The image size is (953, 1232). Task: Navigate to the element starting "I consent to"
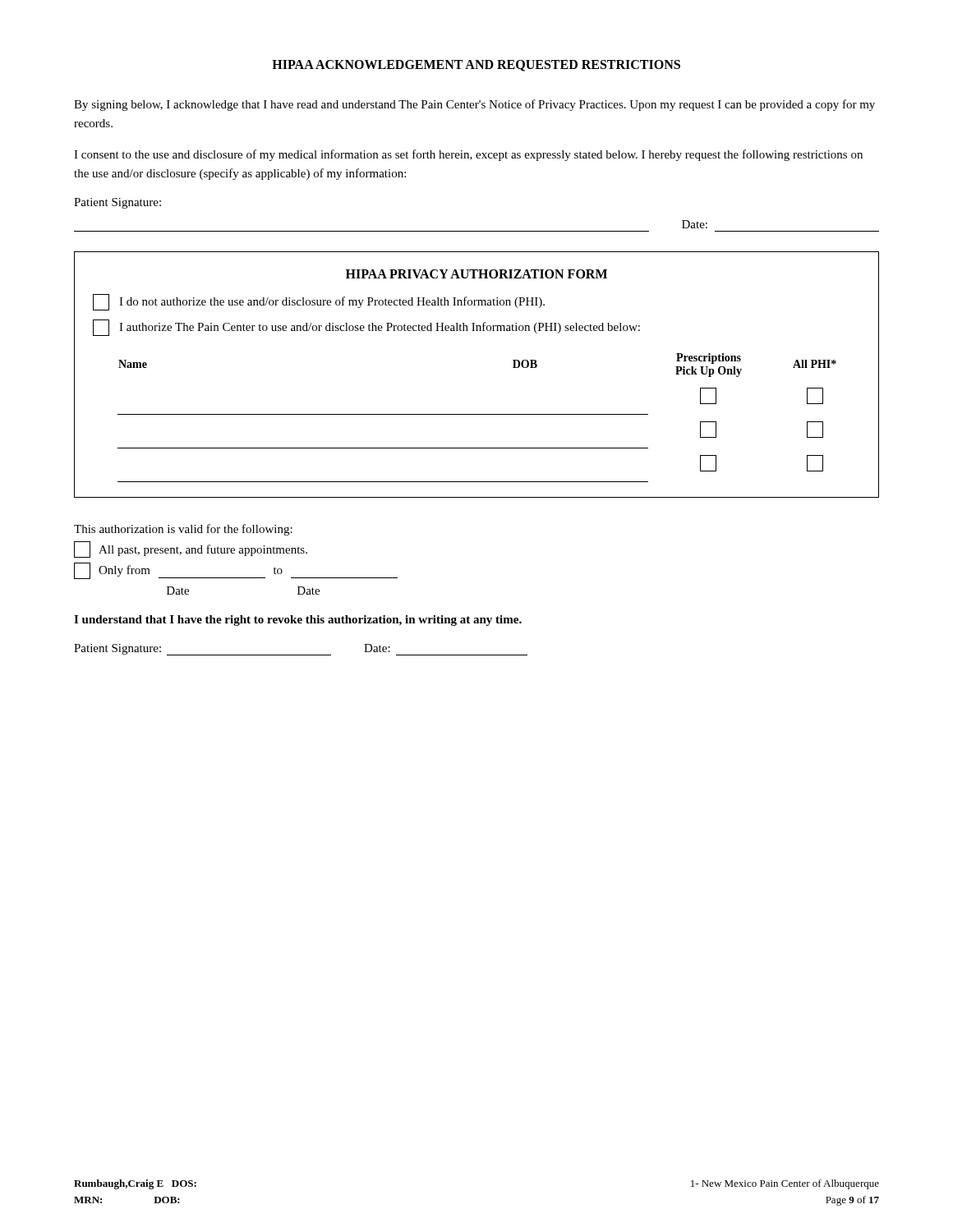[468, 164]
